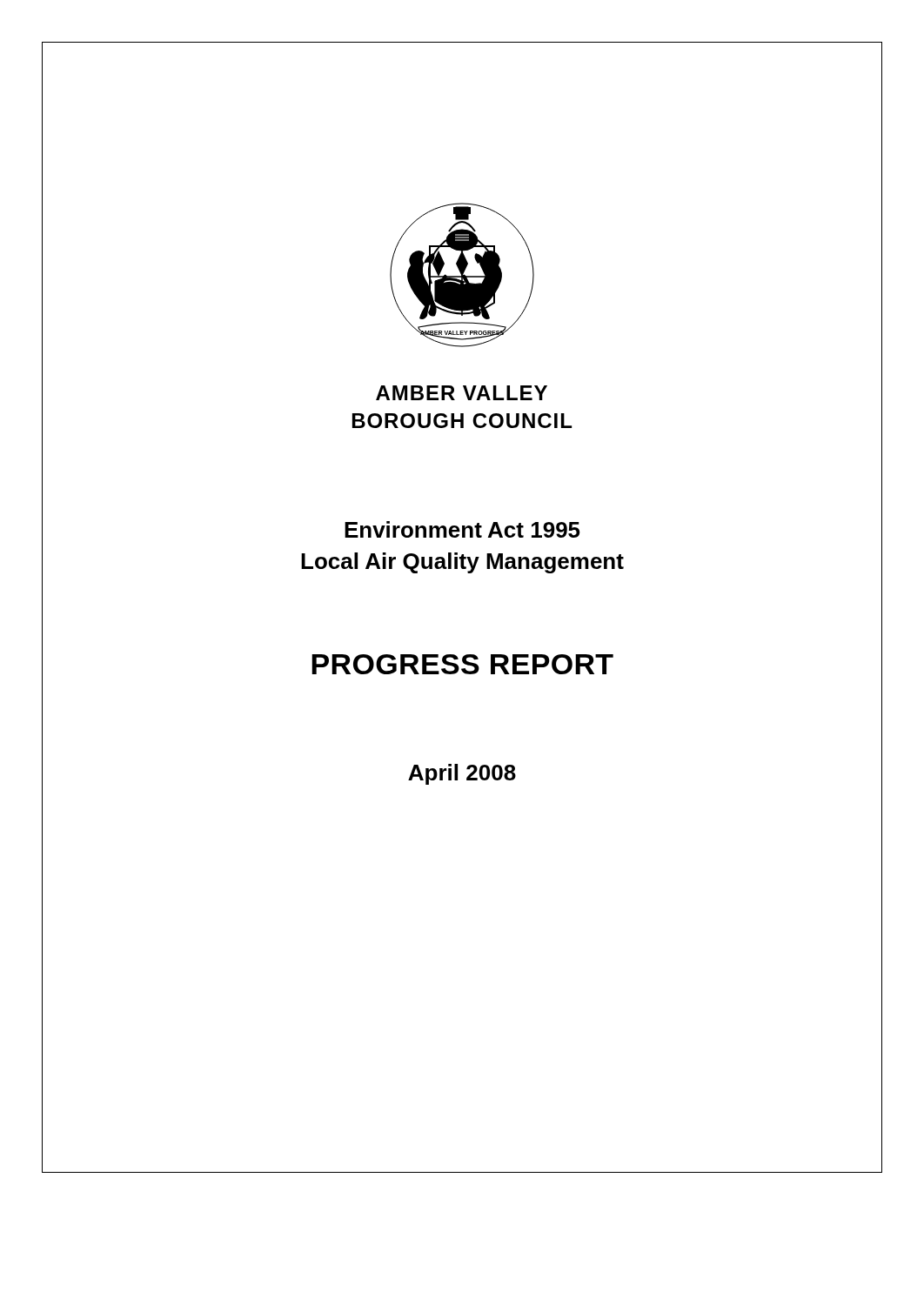Find the title that reads "PROGRESS REPORT"
924x1305 pixels.
[x=462, y=663]
